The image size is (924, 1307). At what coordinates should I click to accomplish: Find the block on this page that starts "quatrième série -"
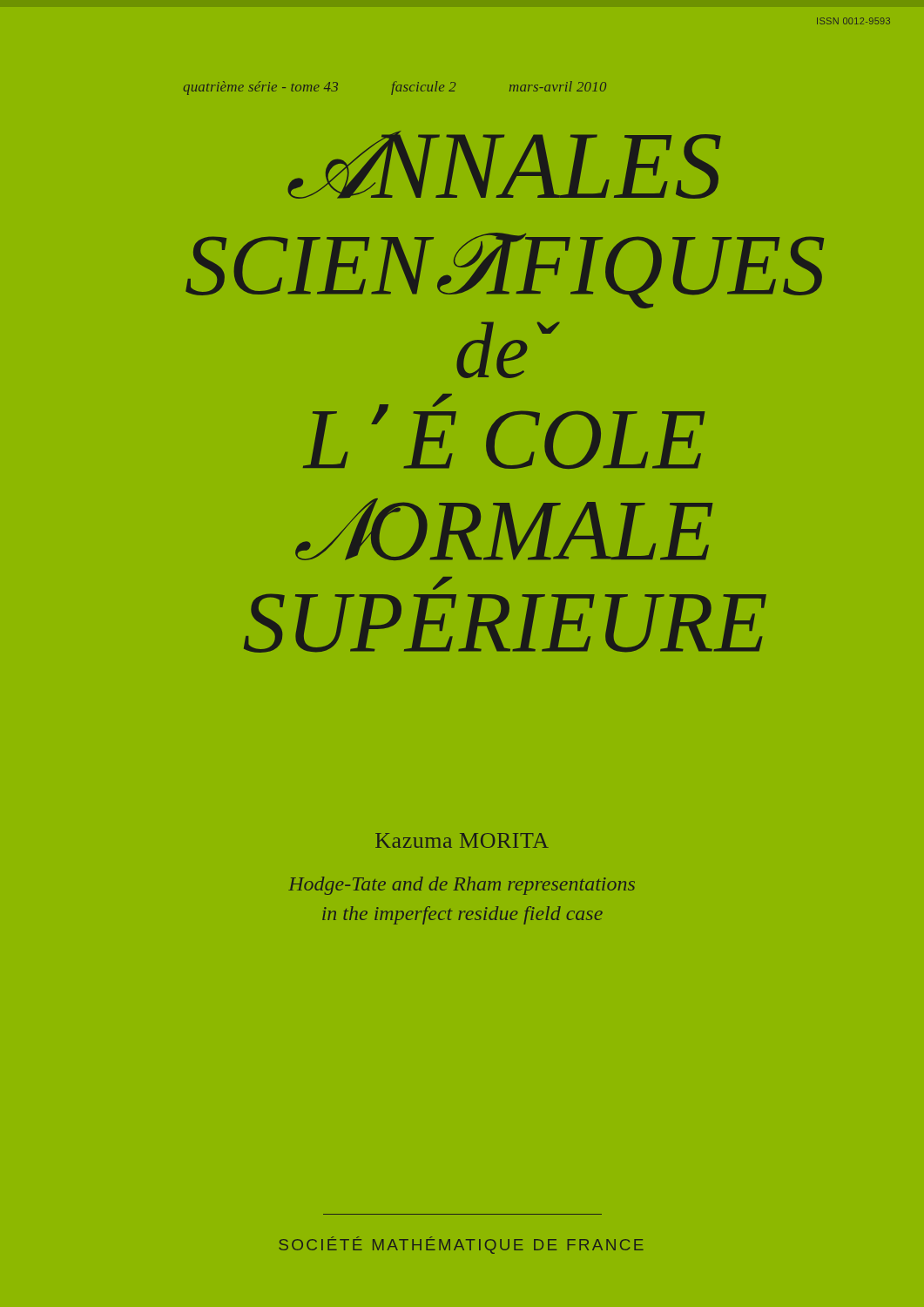395,87
